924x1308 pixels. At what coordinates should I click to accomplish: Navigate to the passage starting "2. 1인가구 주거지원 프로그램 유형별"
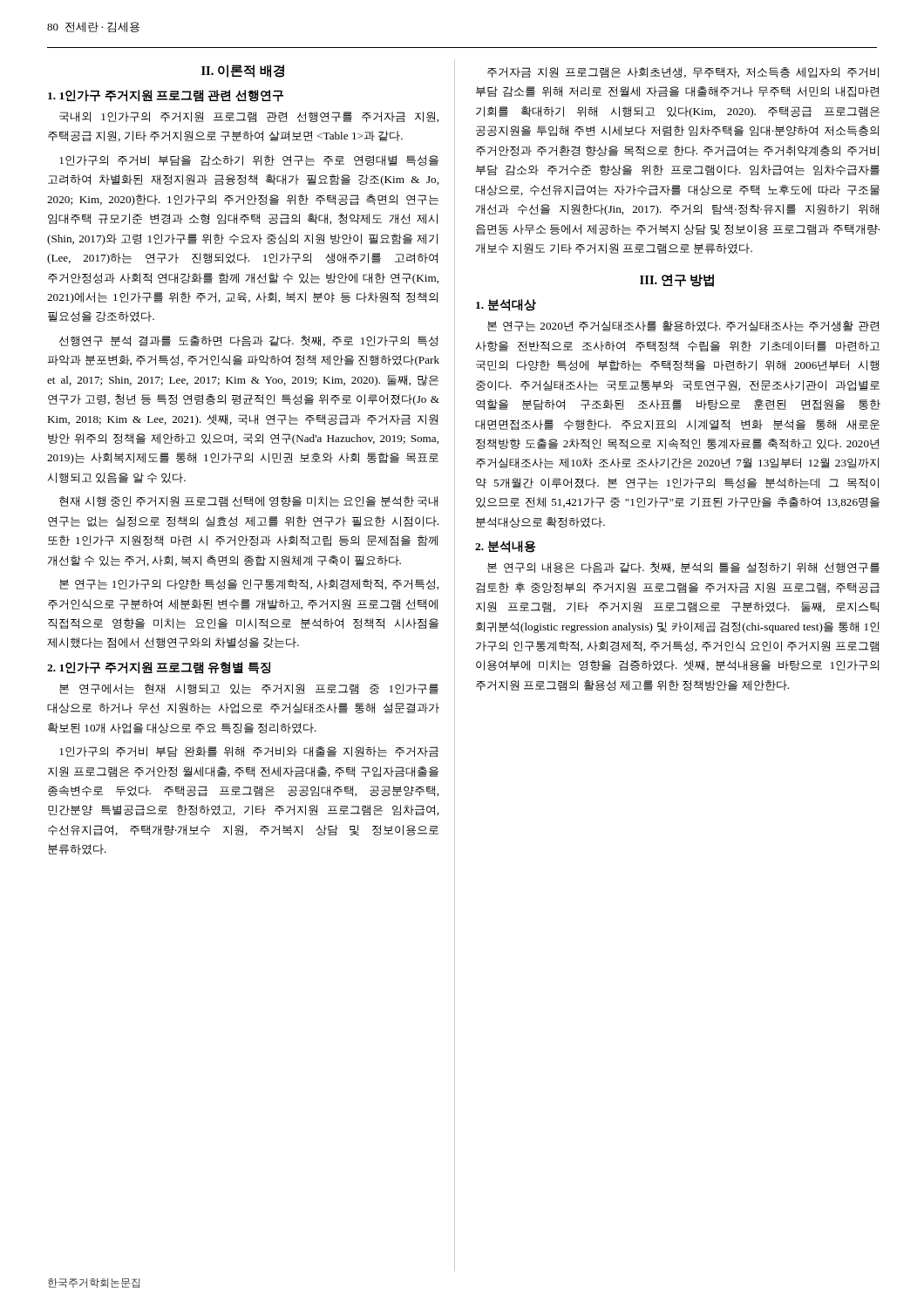[x=159, y=667]
